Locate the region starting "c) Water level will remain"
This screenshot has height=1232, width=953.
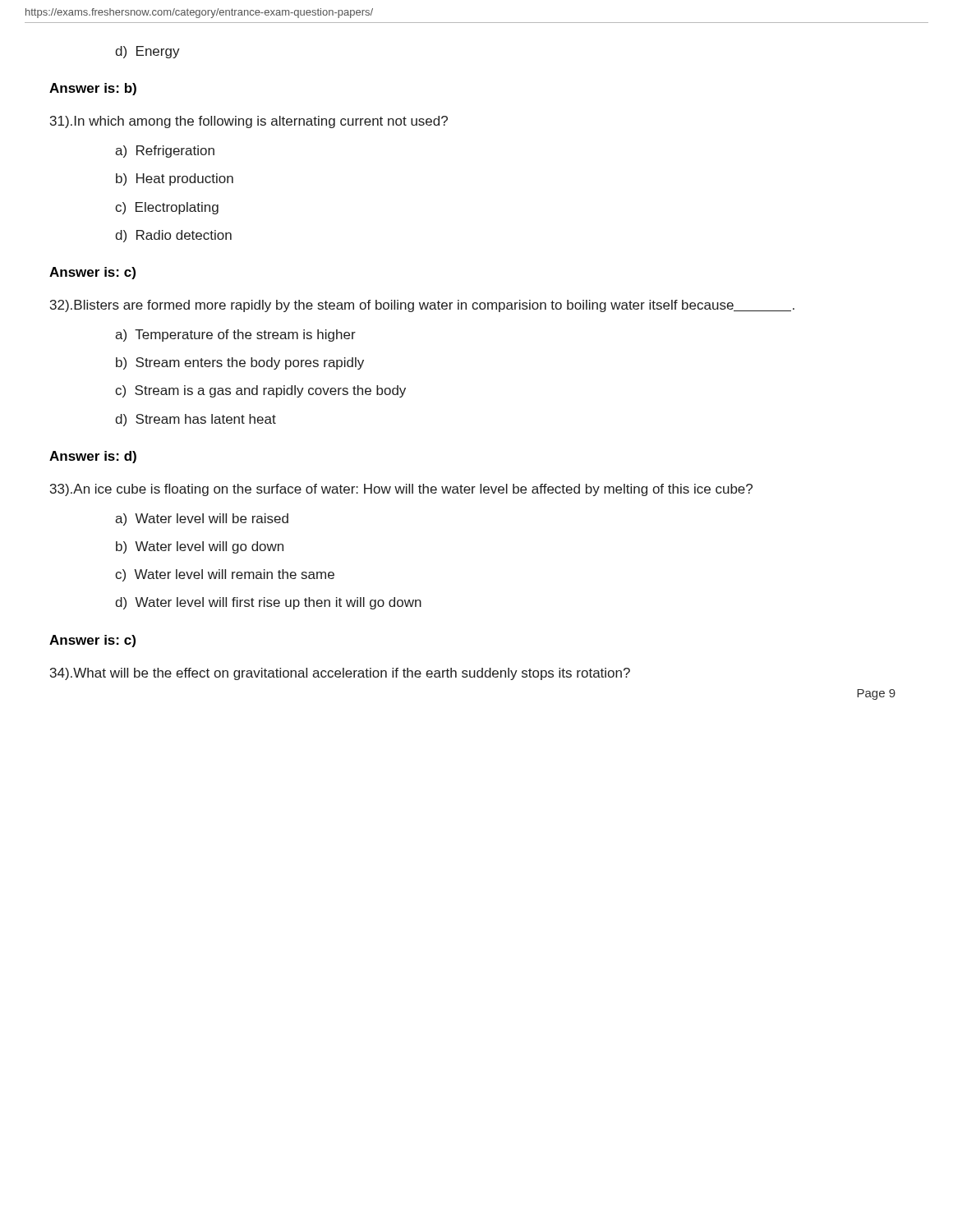click(225, 575)
